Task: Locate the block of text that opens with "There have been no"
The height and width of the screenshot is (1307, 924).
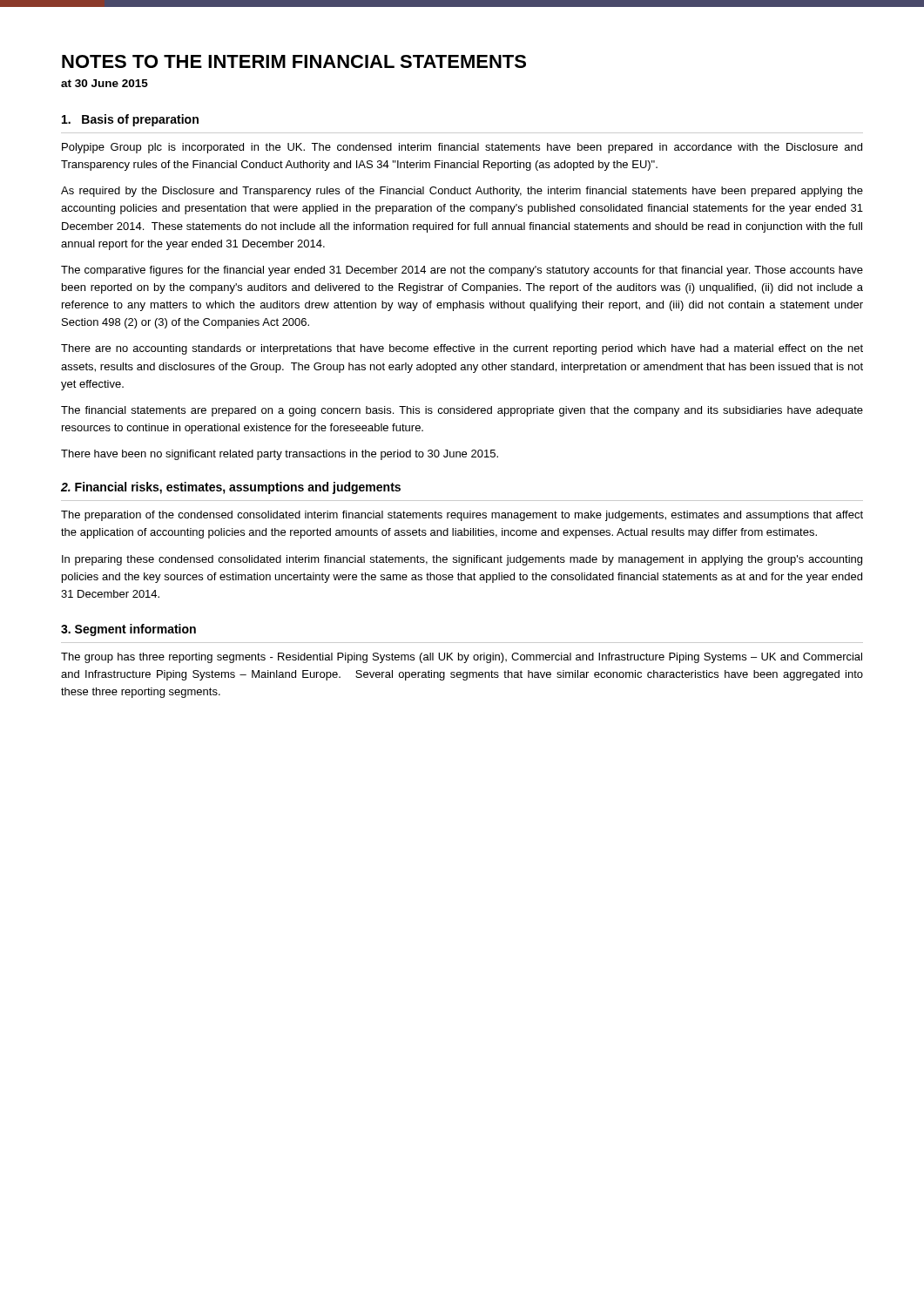Action: [x=280, y=454]
